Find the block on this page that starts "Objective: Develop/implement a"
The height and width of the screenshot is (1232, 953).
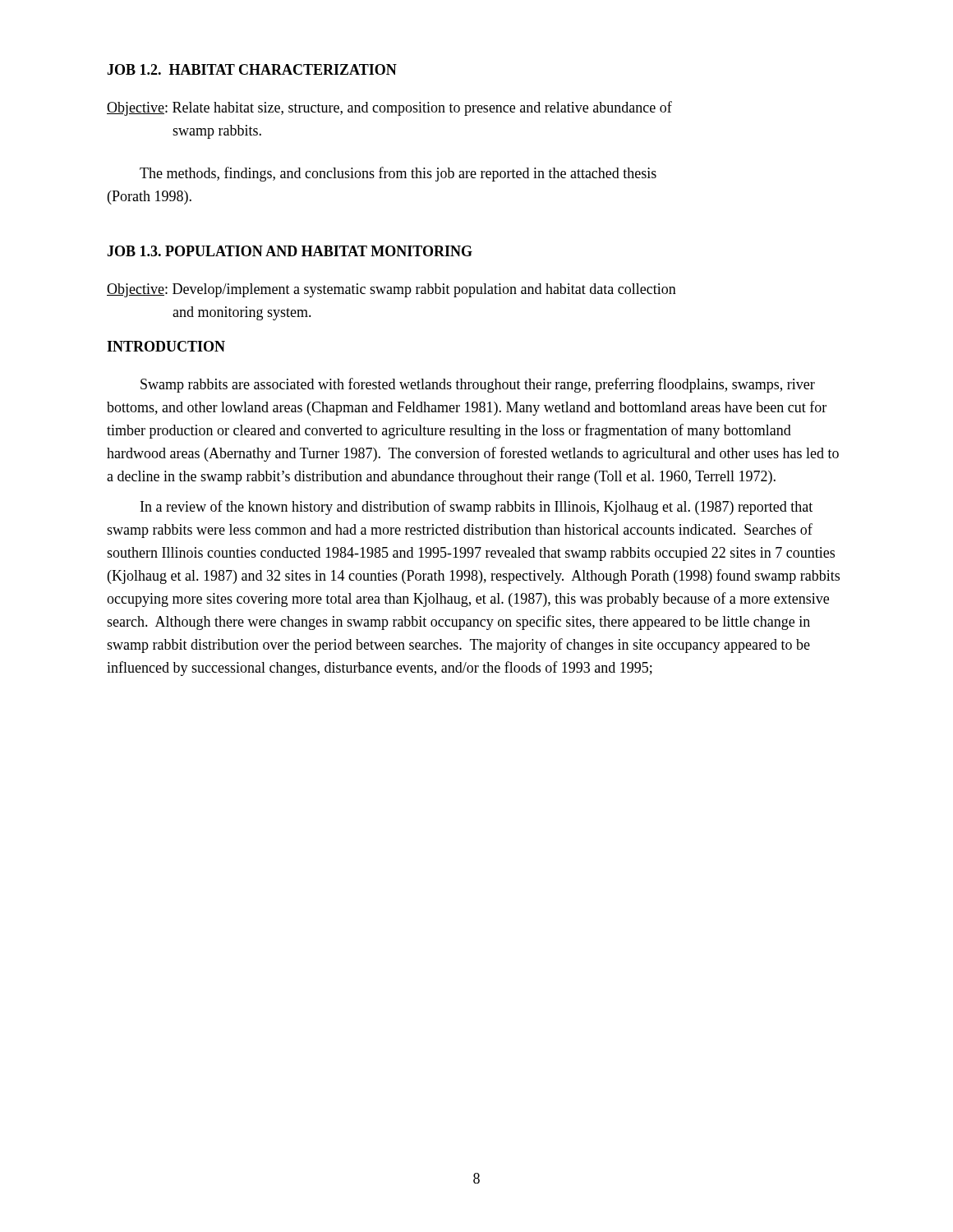pyautogui.click(x=476, y=303)
